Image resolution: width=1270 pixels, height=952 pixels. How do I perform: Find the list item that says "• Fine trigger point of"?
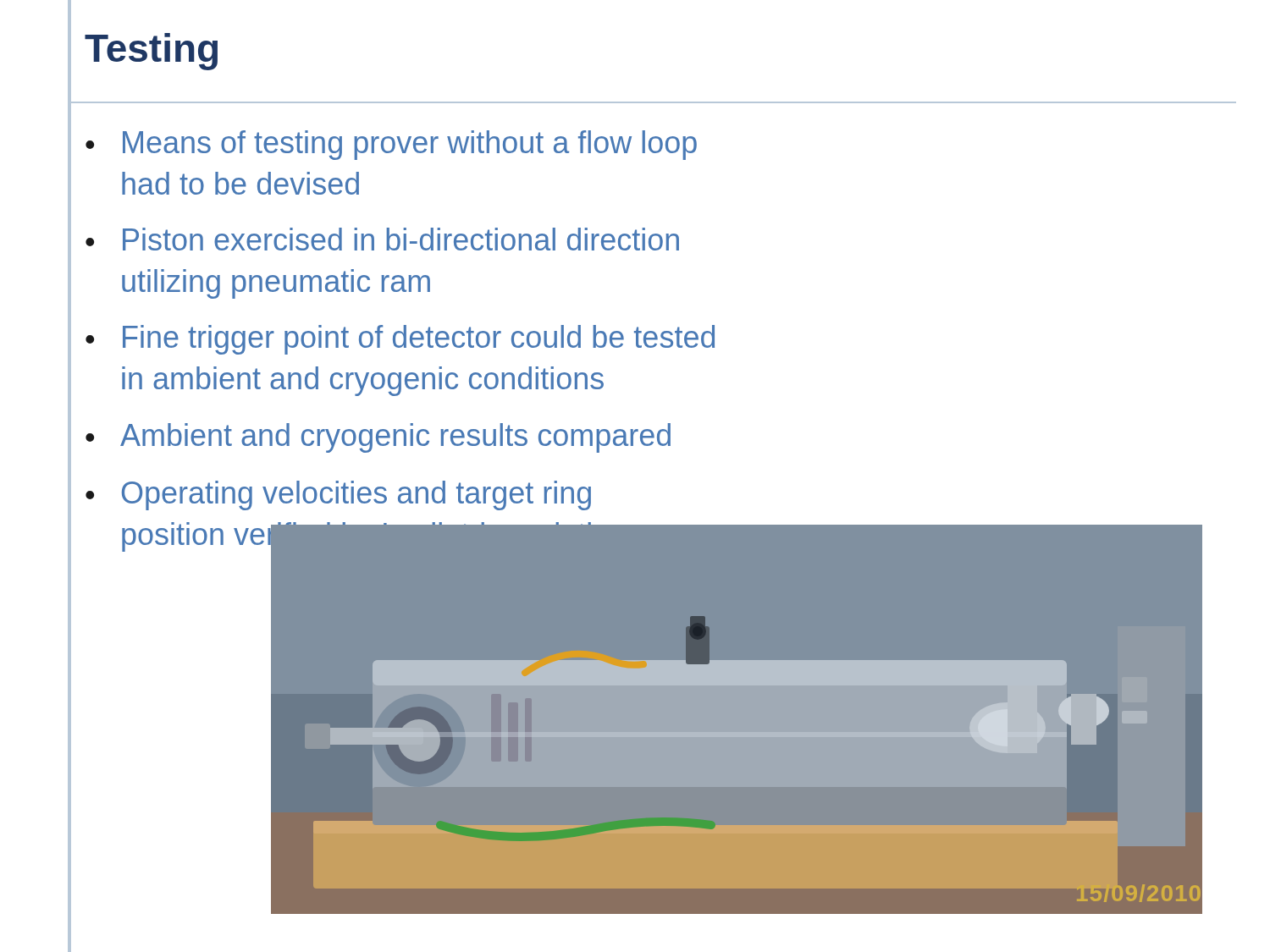tap(401, 359)
